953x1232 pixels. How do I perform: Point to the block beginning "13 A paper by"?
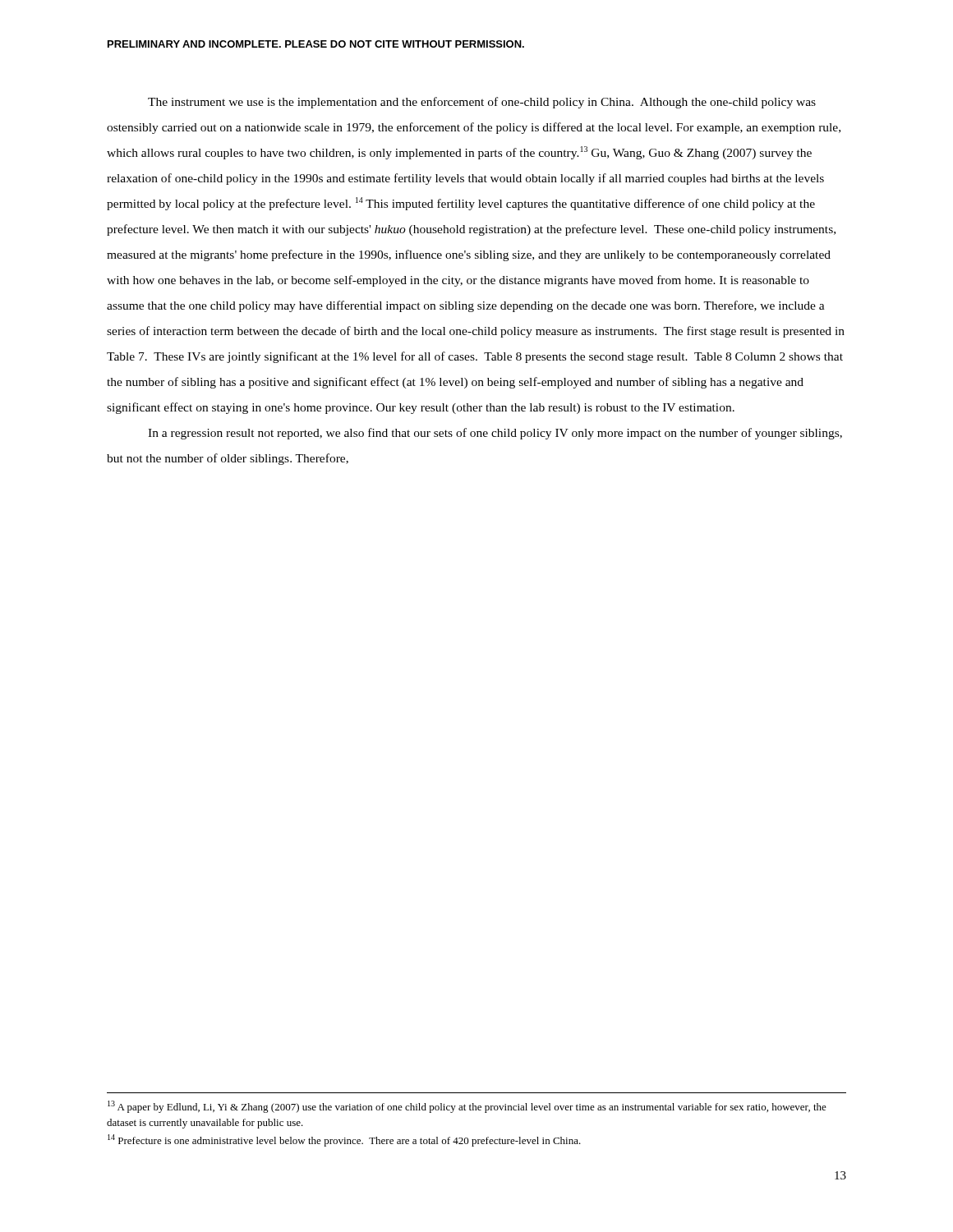(x=467, y=1107)
